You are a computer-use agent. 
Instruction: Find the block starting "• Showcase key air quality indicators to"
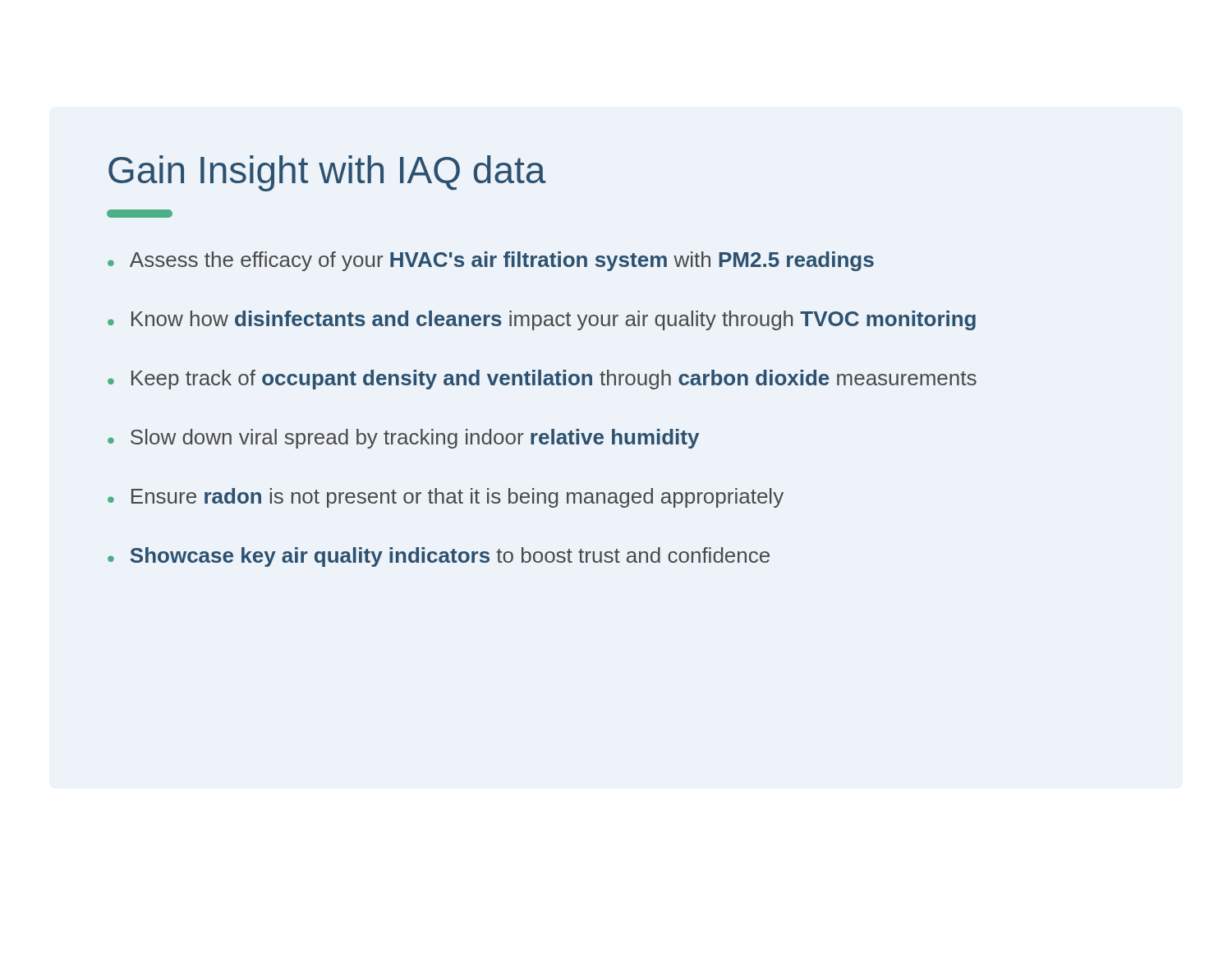(616, 558)
